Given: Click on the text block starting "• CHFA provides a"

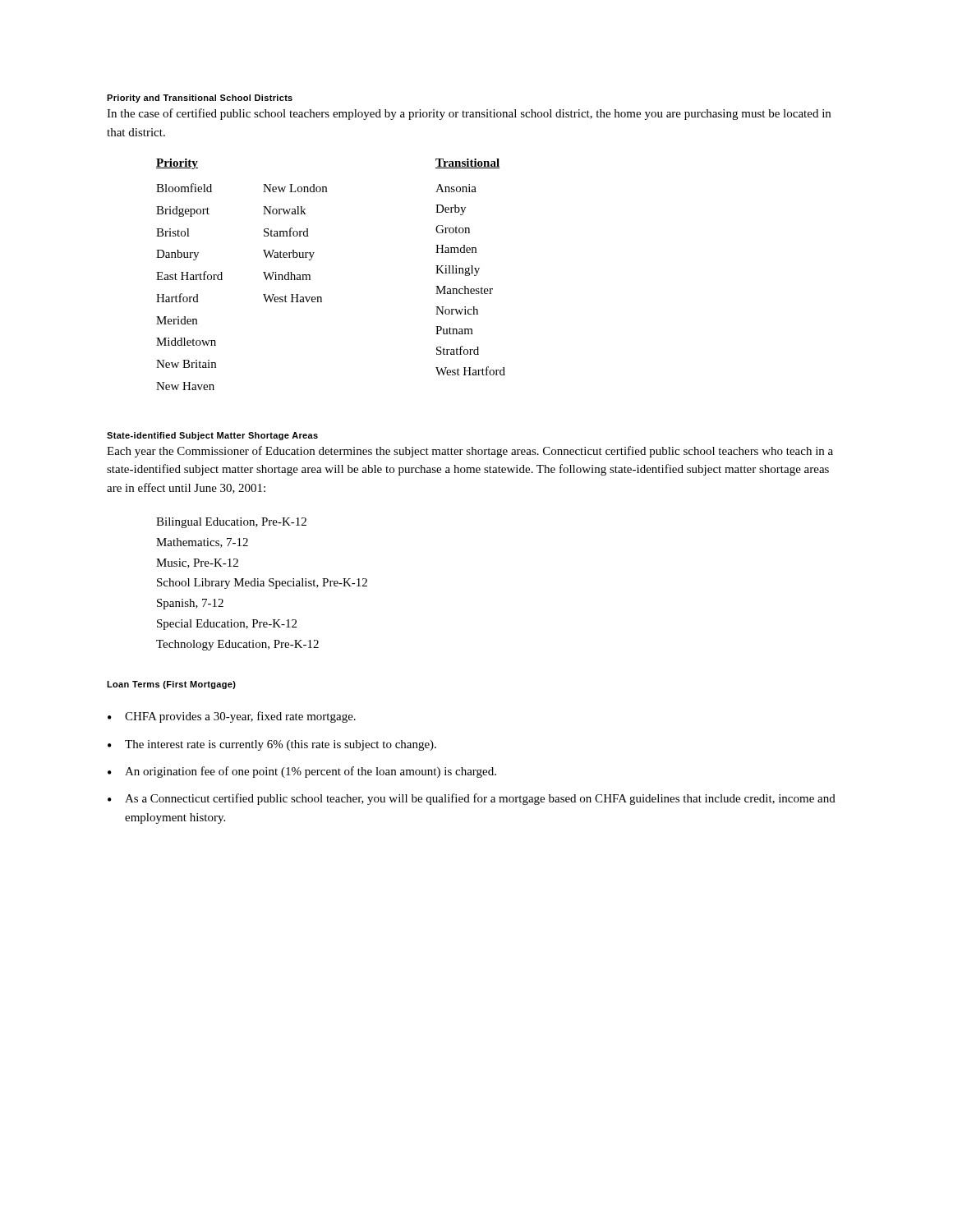Looking at the screenshot, I should point(232,717).
